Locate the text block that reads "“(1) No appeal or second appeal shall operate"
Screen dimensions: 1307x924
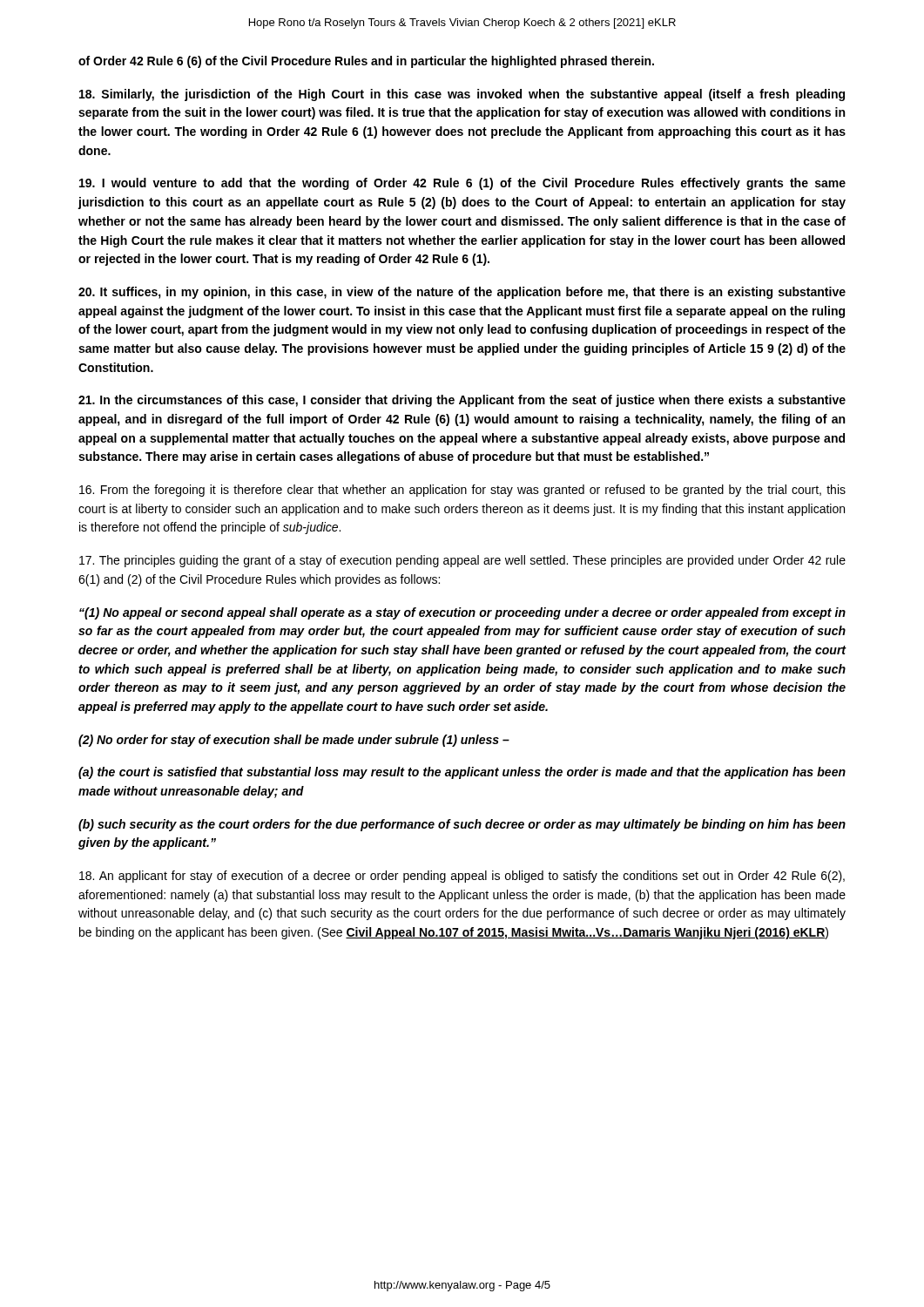[462, 659]
